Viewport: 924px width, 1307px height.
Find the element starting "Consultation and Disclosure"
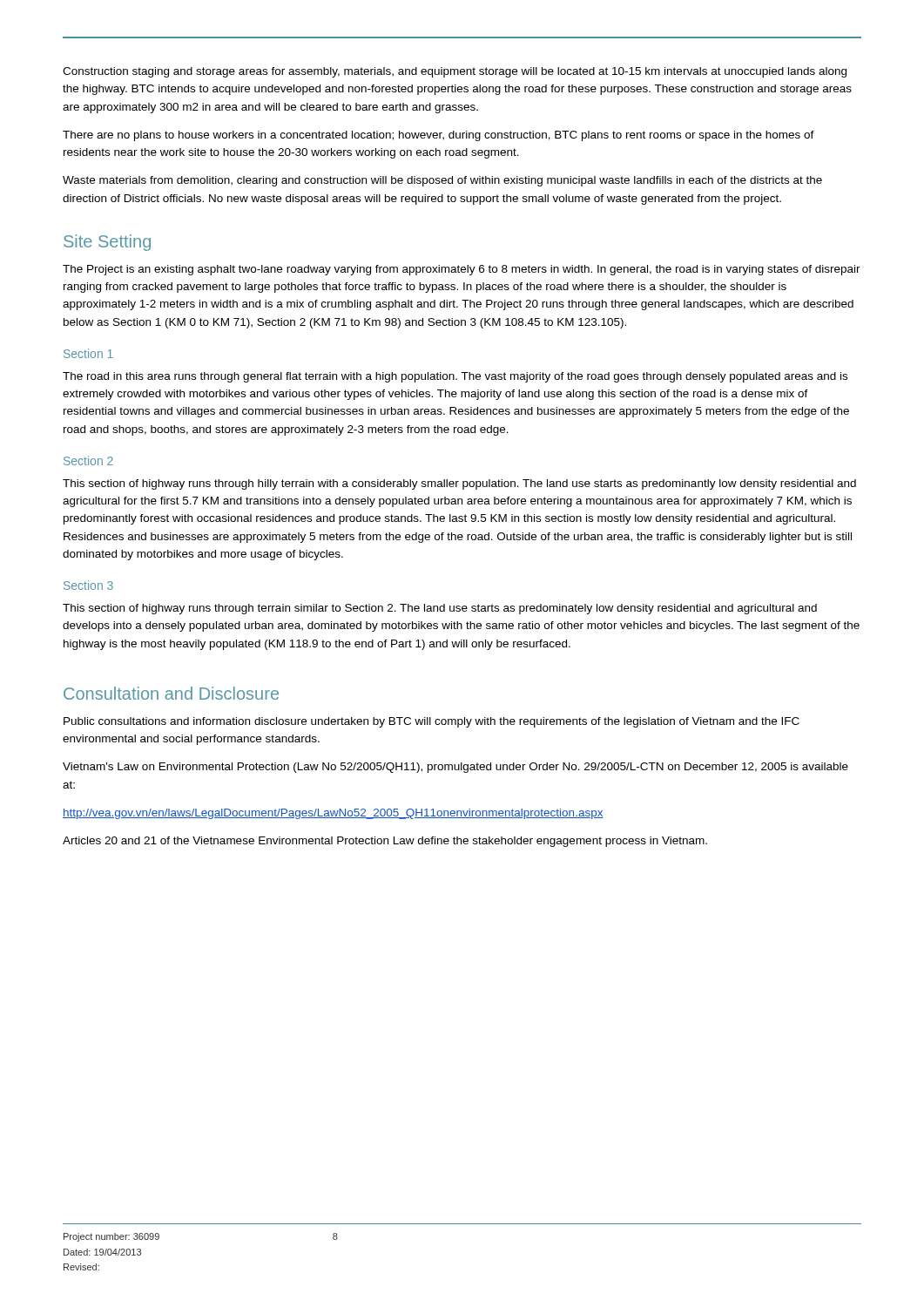click(x=171, y=693)
